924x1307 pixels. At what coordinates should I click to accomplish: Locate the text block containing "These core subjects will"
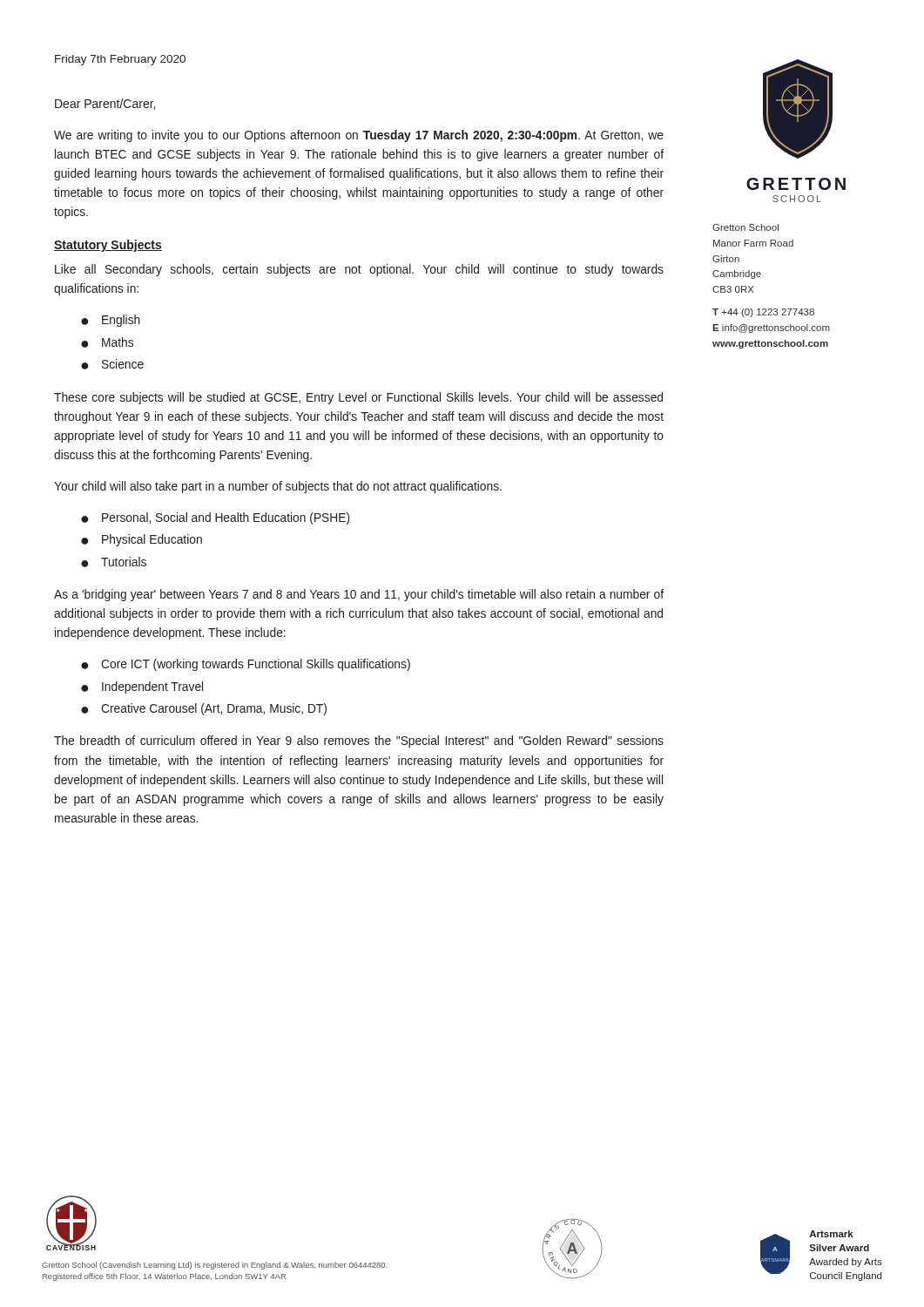pos(359,426)
